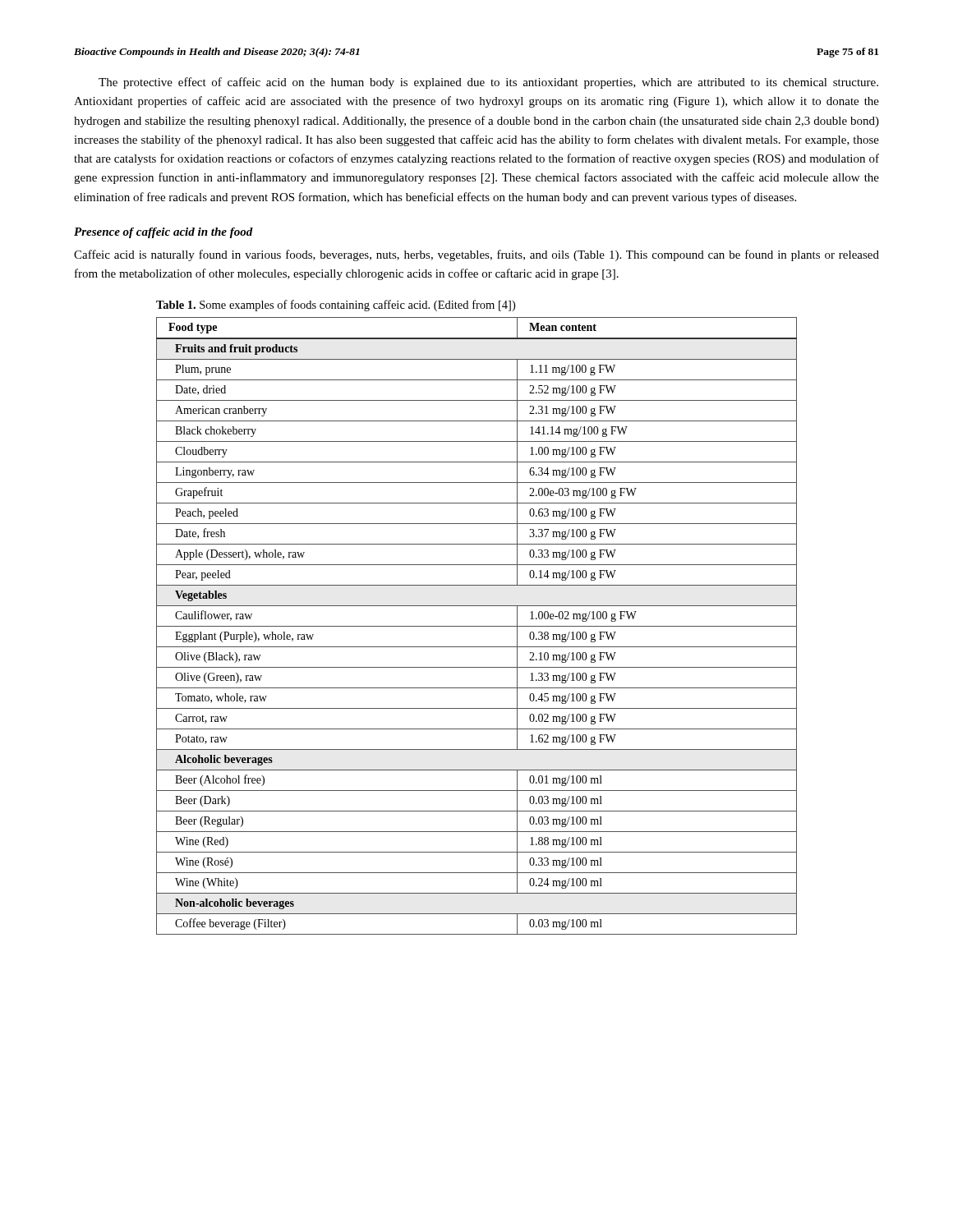This screenshot has height=1232, width=953.
Task: Locate the section header
Action: 163,231
